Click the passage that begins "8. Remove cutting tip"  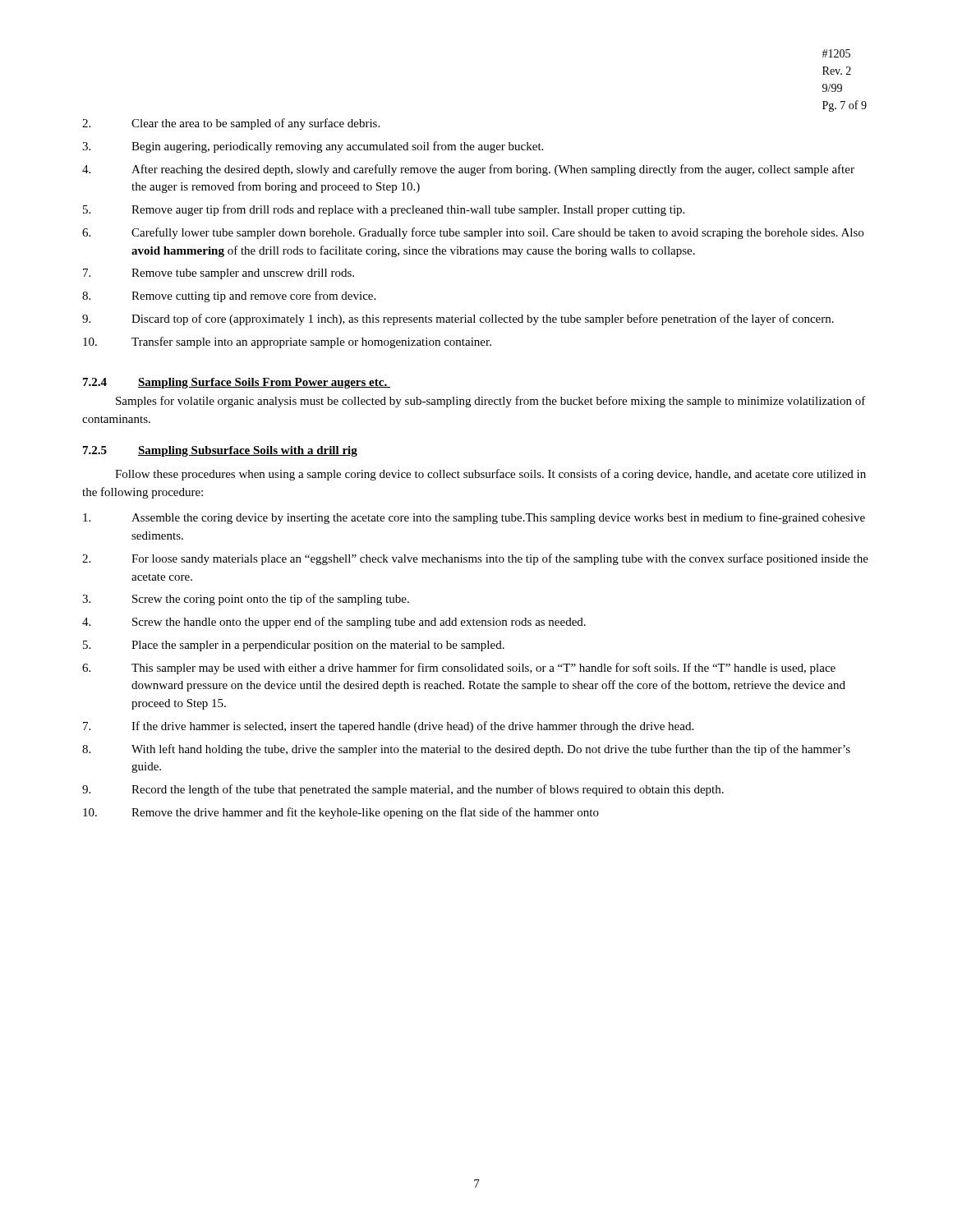pos(229,297)
